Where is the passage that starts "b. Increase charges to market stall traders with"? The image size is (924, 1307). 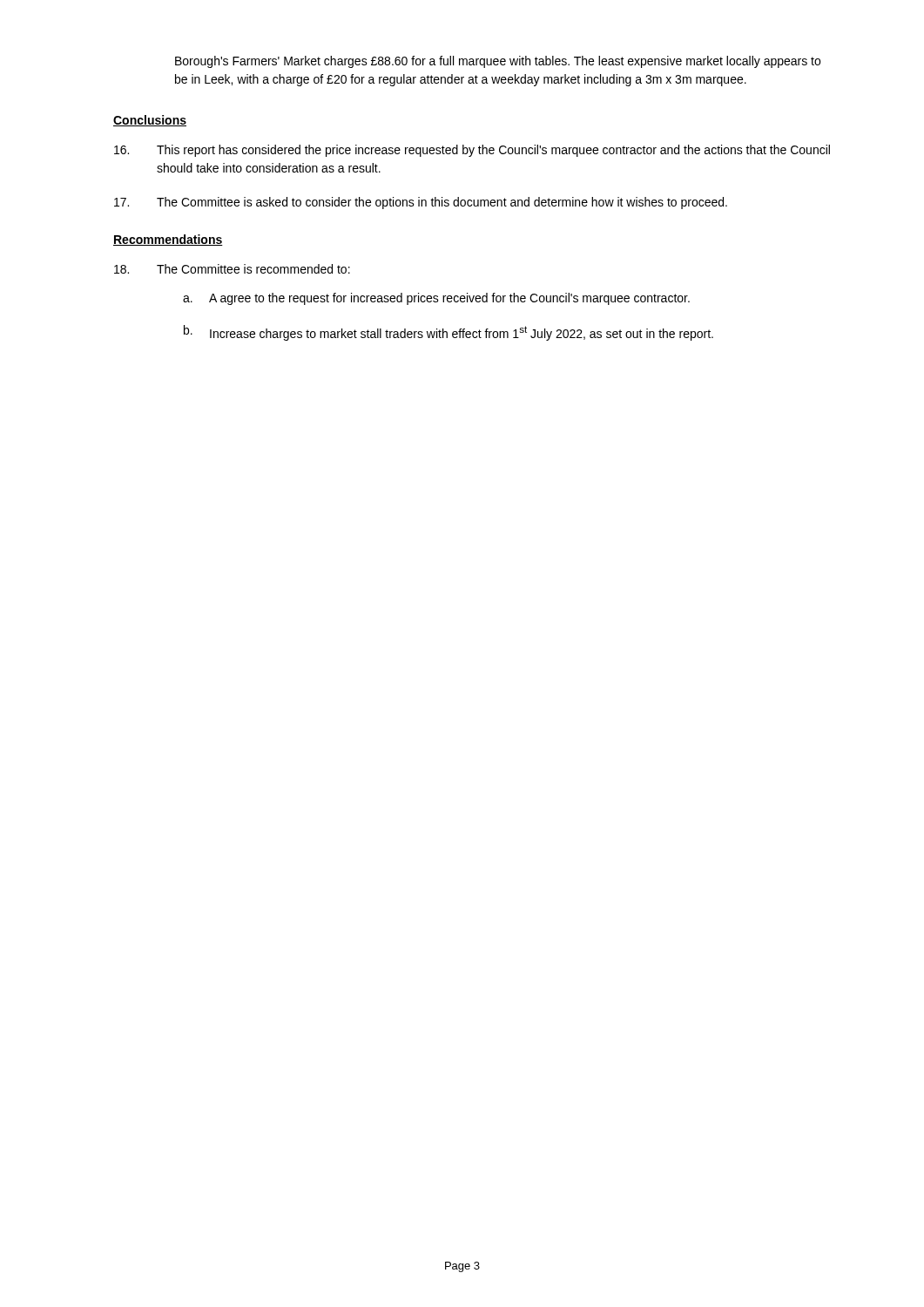click(510, 332)
